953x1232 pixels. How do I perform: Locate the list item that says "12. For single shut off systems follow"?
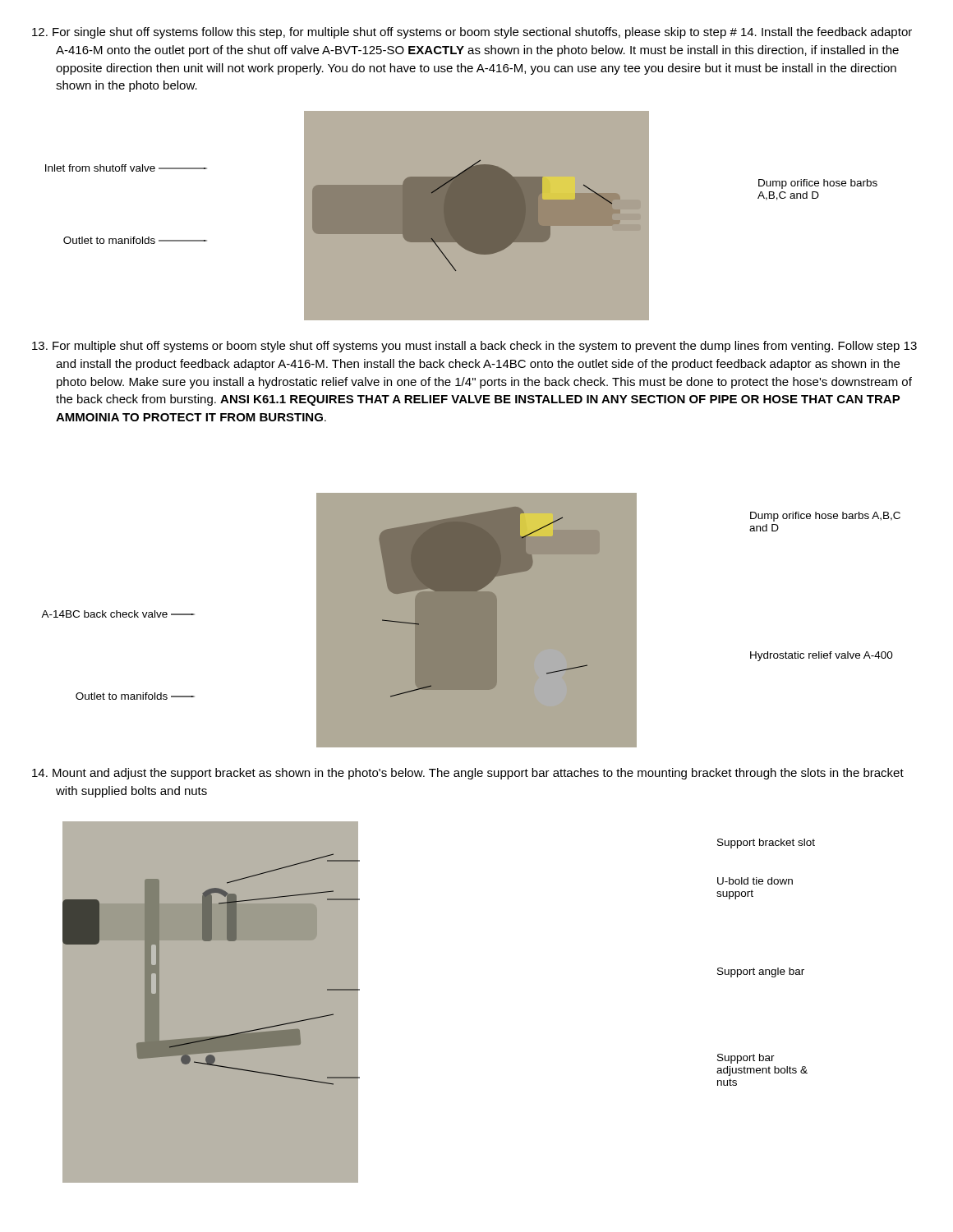pyautogui.click(x=476, y=59)
